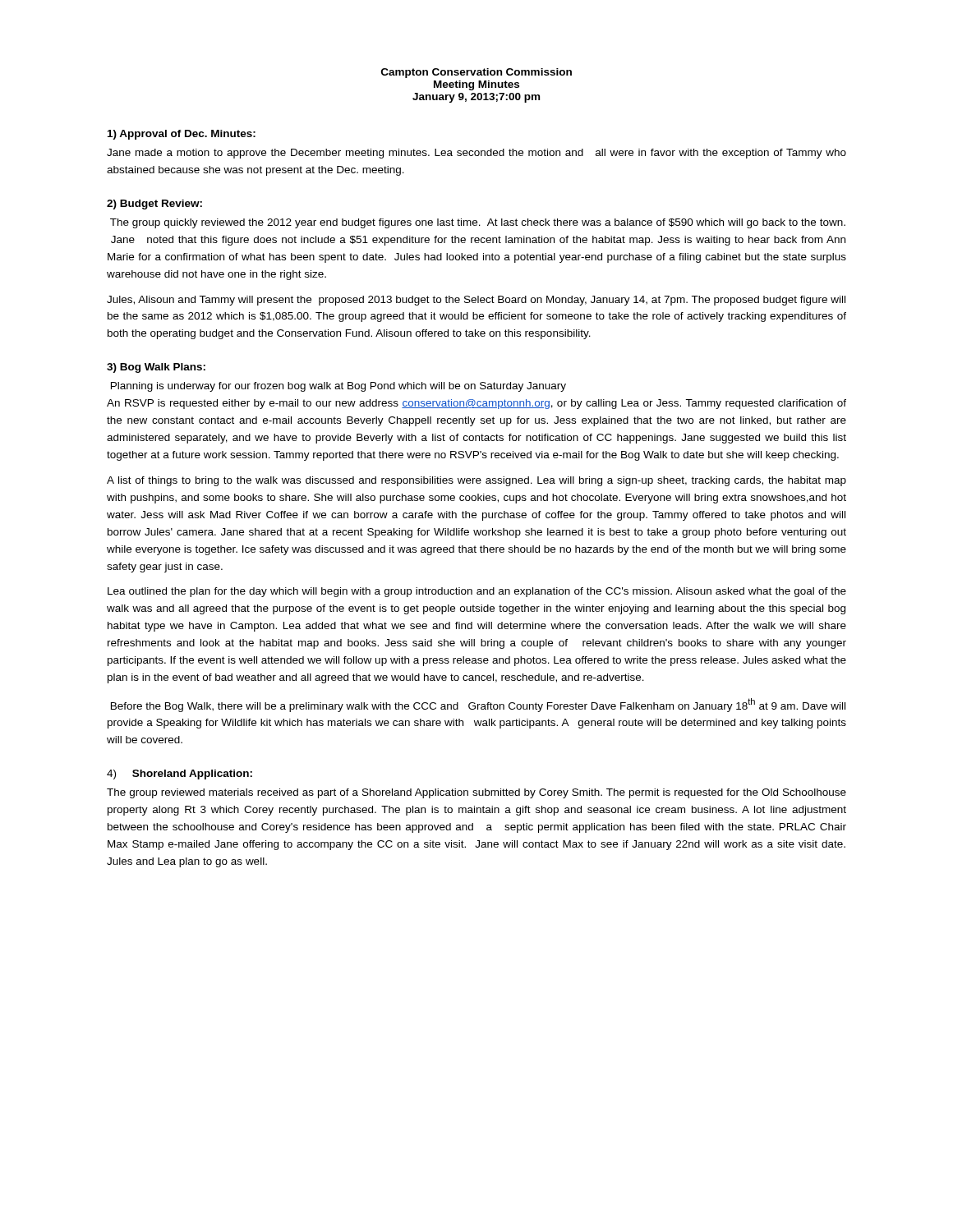Locate the text block that says "Planning is underway for"

[476, 420]
